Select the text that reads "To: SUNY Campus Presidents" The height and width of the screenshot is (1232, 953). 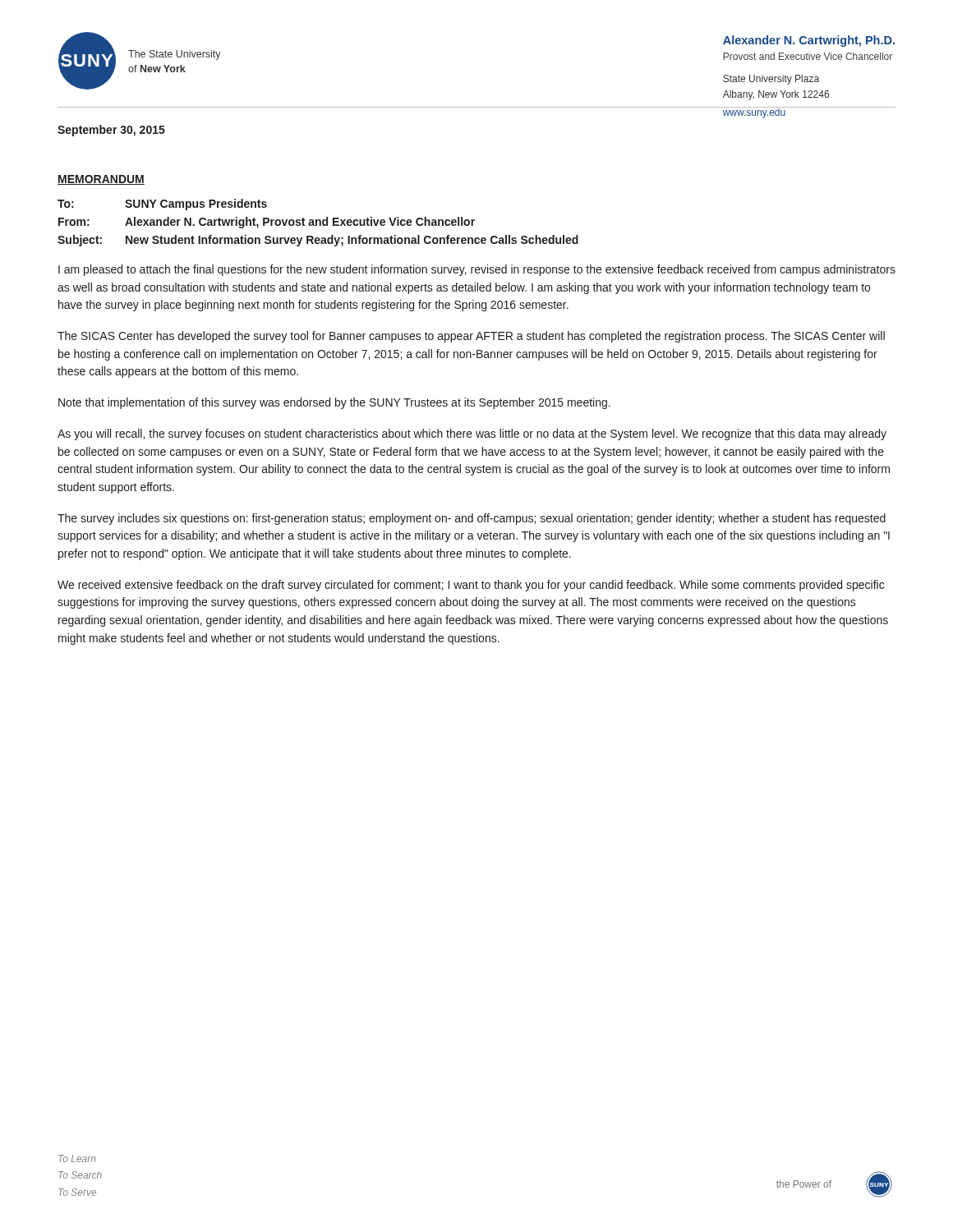click(x=162, y=204)
